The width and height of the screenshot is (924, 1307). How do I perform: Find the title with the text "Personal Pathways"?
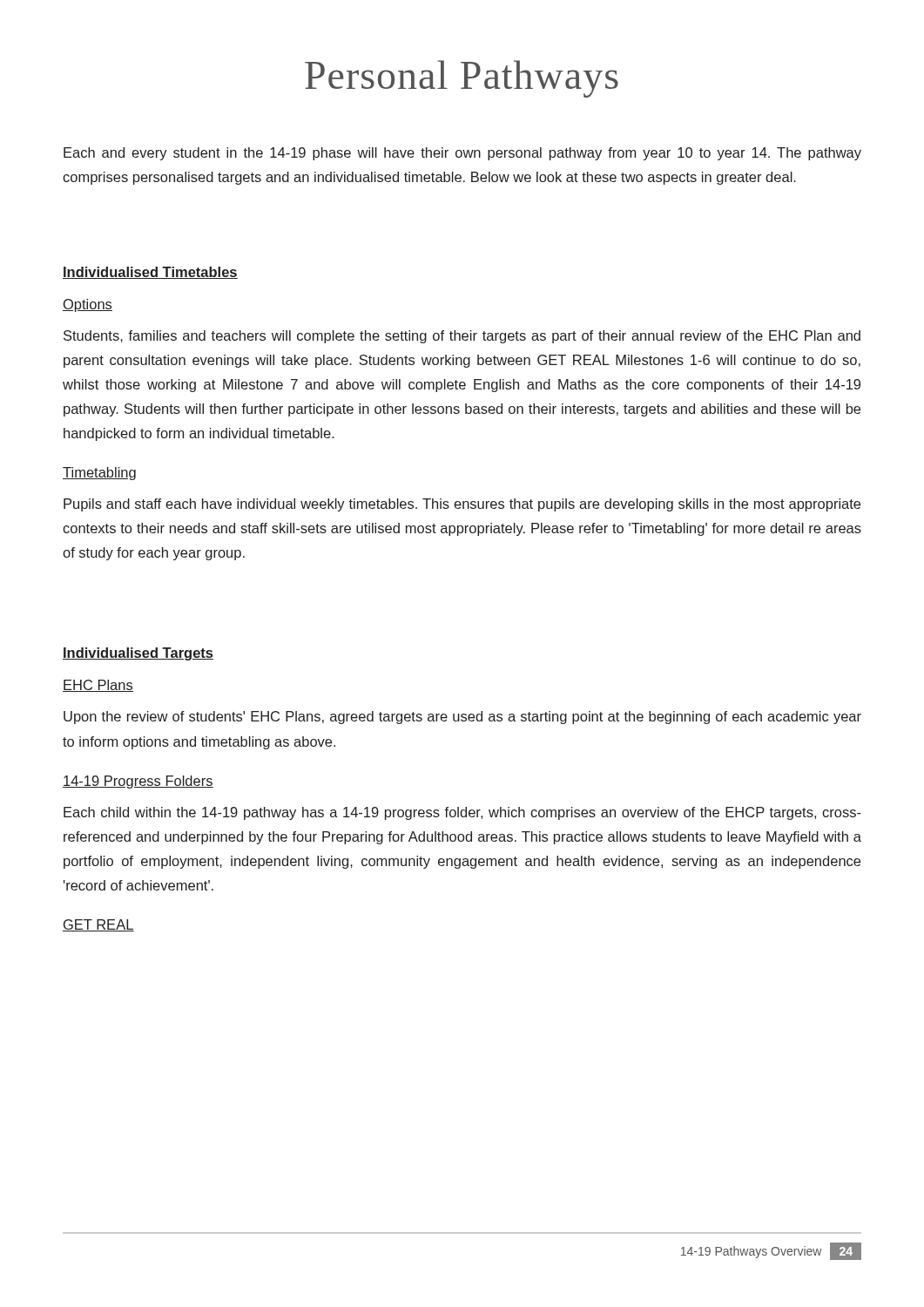[x=462, y=75]
